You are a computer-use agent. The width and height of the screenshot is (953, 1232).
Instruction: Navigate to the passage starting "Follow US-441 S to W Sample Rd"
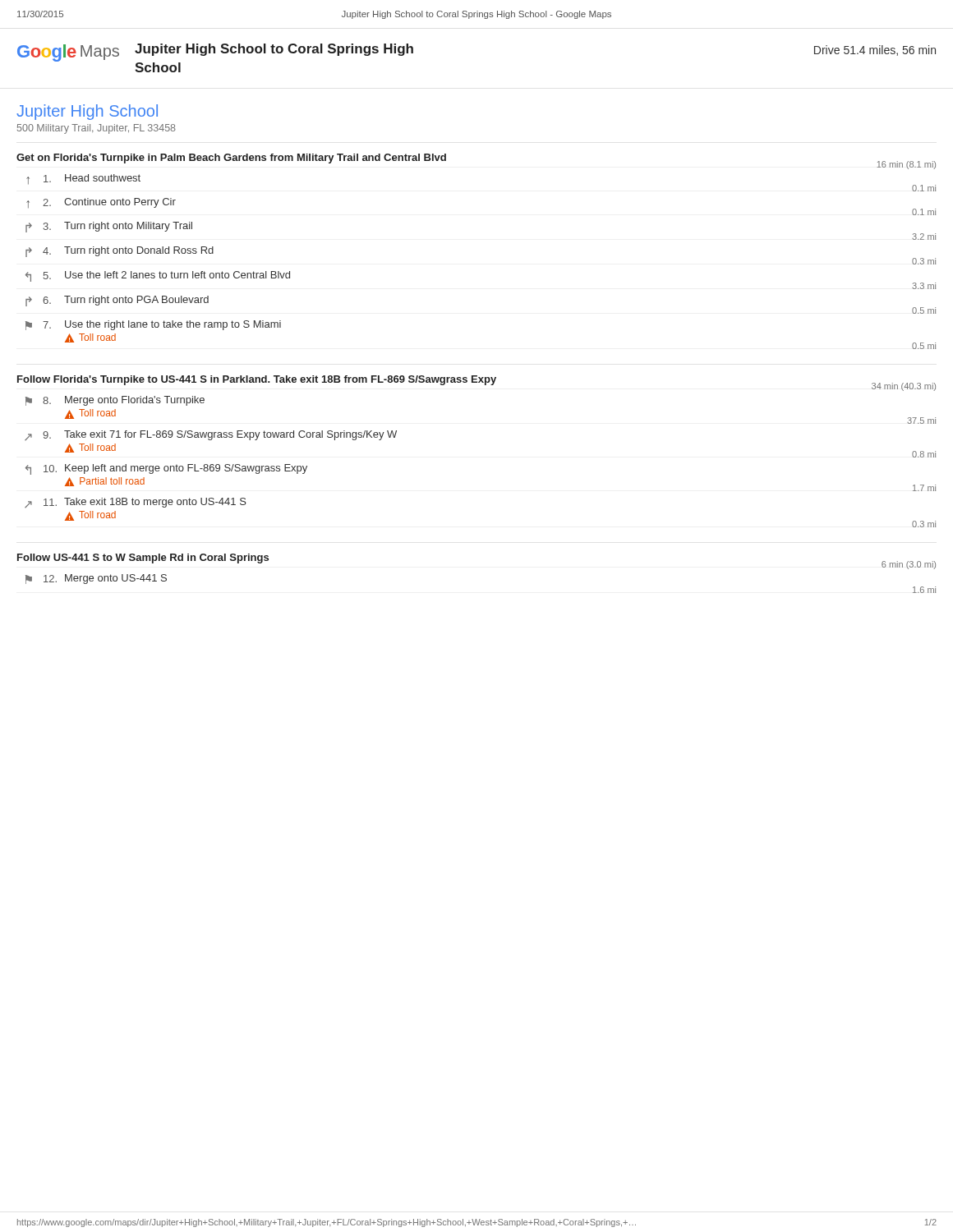point(143,557)
